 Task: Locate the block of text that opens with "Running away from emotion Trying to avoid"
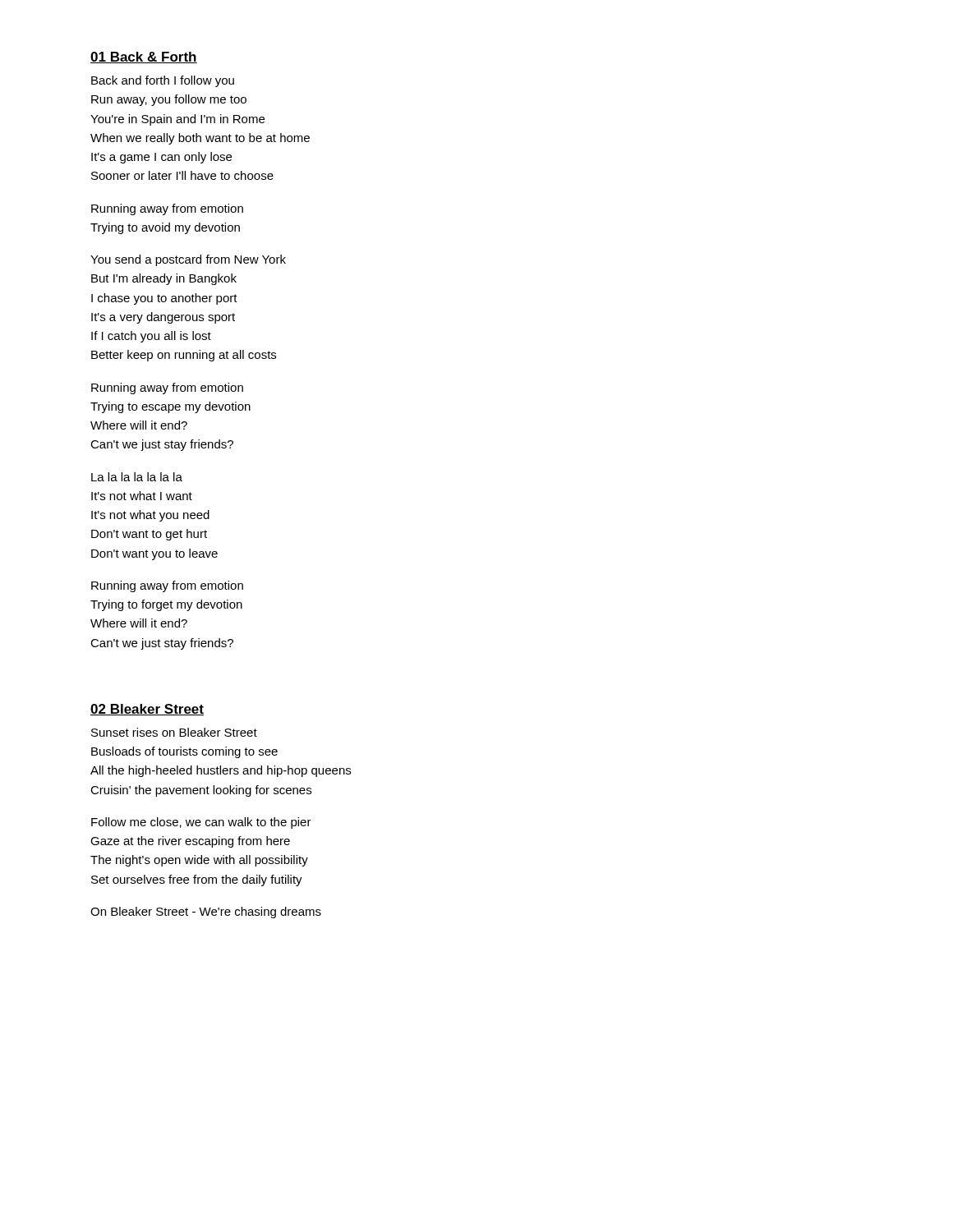pyautogui.click(x=167, y=217)
